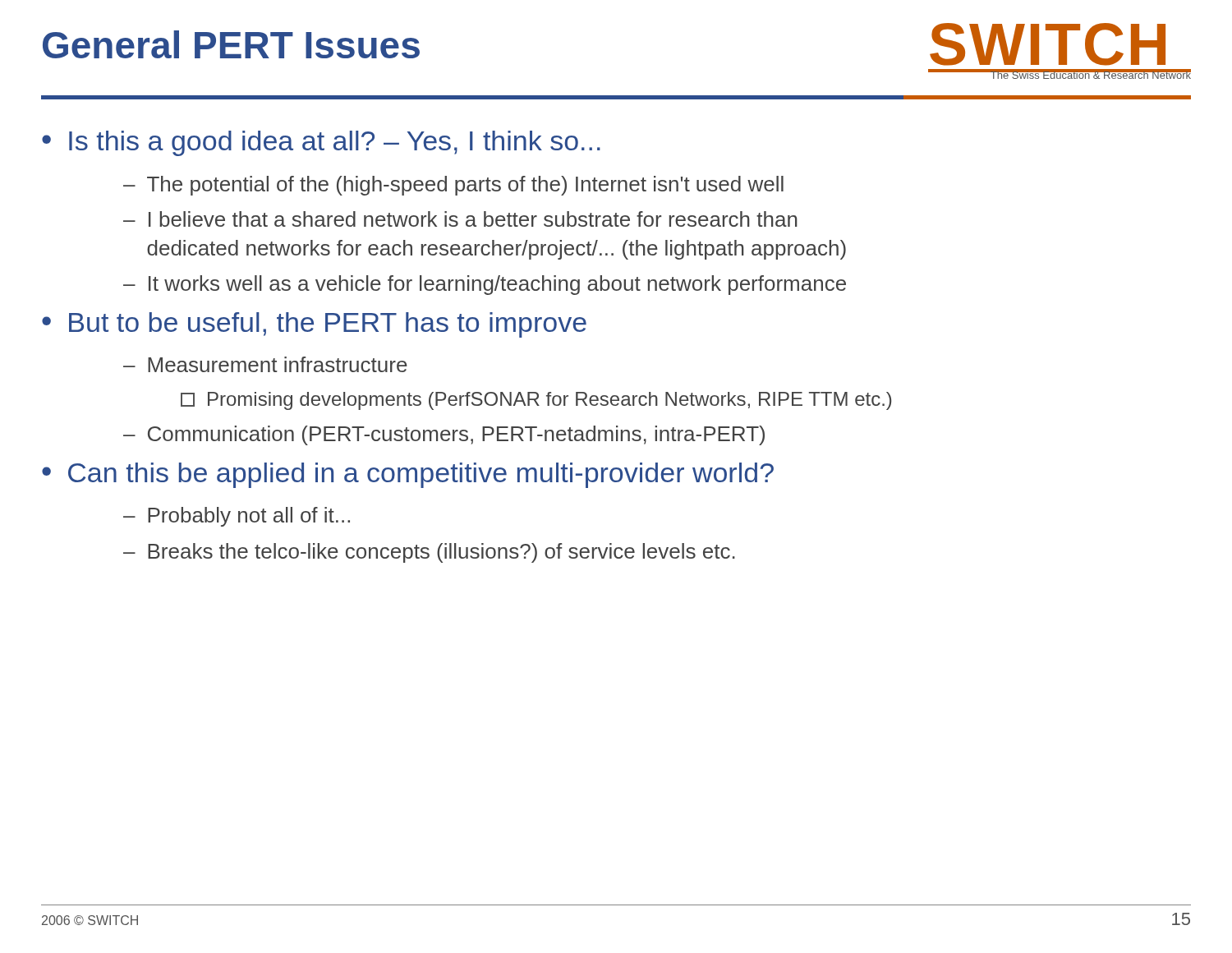Select the list item that reads "• Can this be applied"
The width and height of the screenshot is (1232, 953).
point(408,473)
